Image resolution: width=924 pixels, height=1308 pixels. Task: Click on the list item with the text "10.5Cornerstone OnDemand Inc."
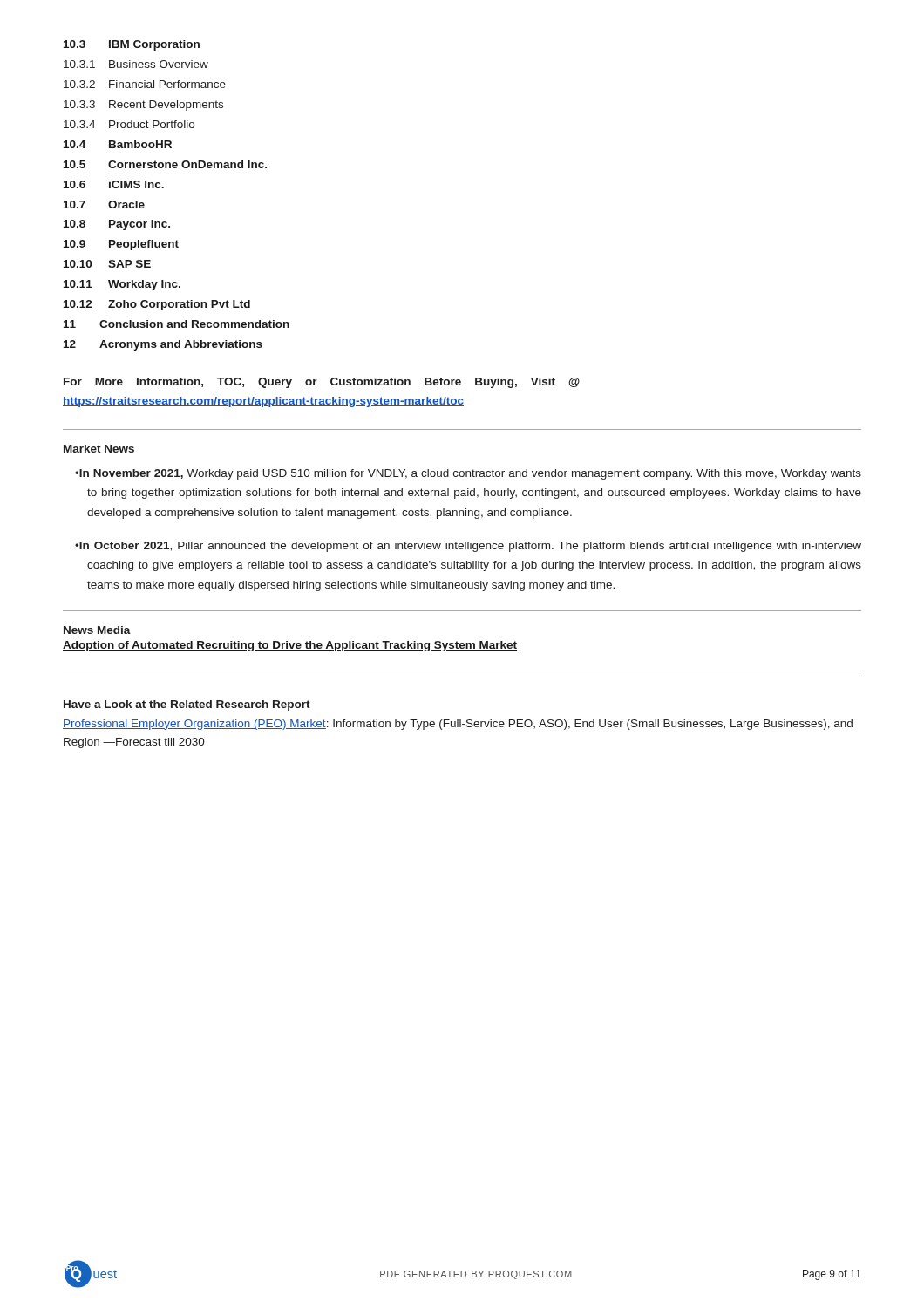(165, 165)
